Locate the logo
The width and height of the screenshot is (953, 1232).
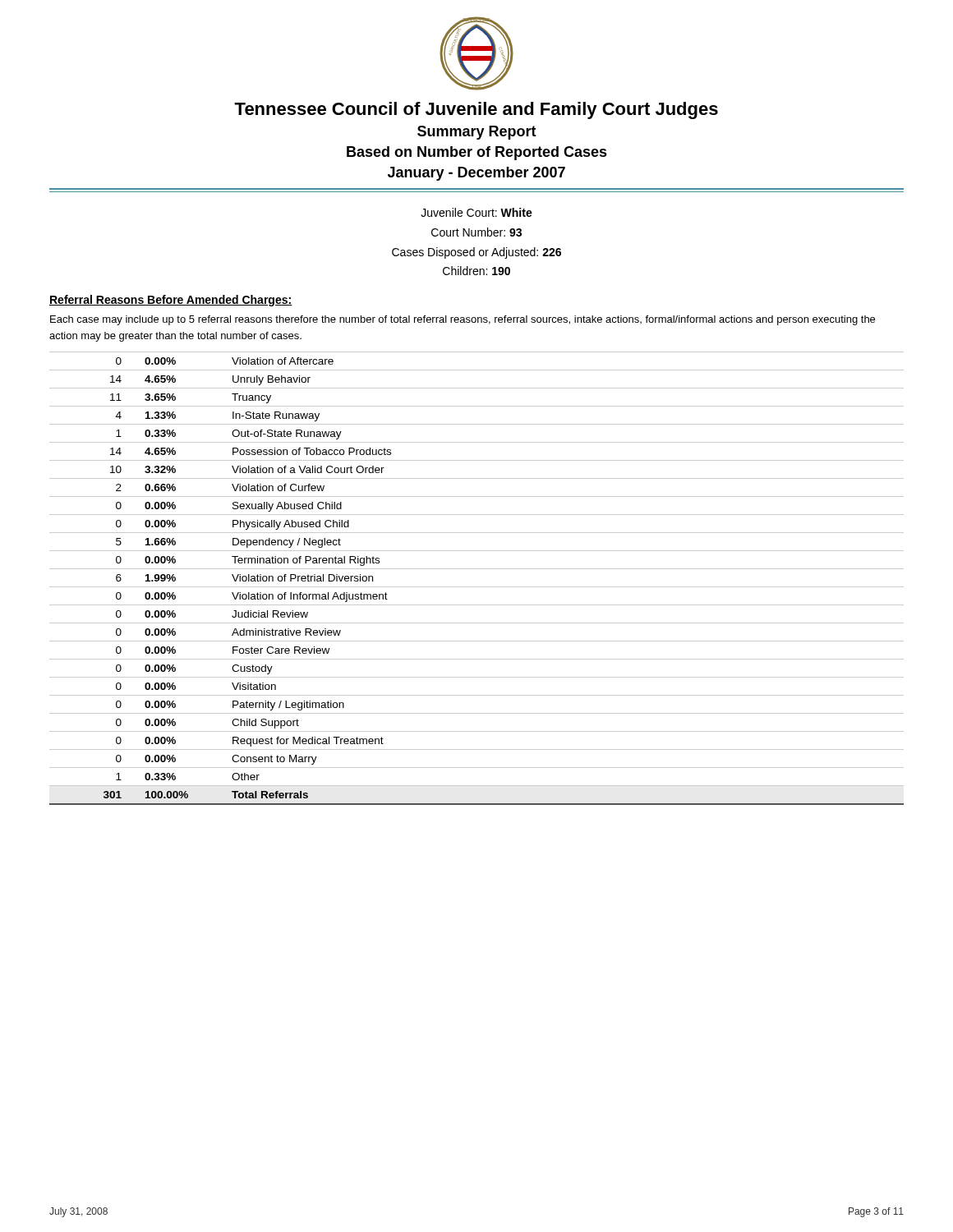[x=476, y=47]
